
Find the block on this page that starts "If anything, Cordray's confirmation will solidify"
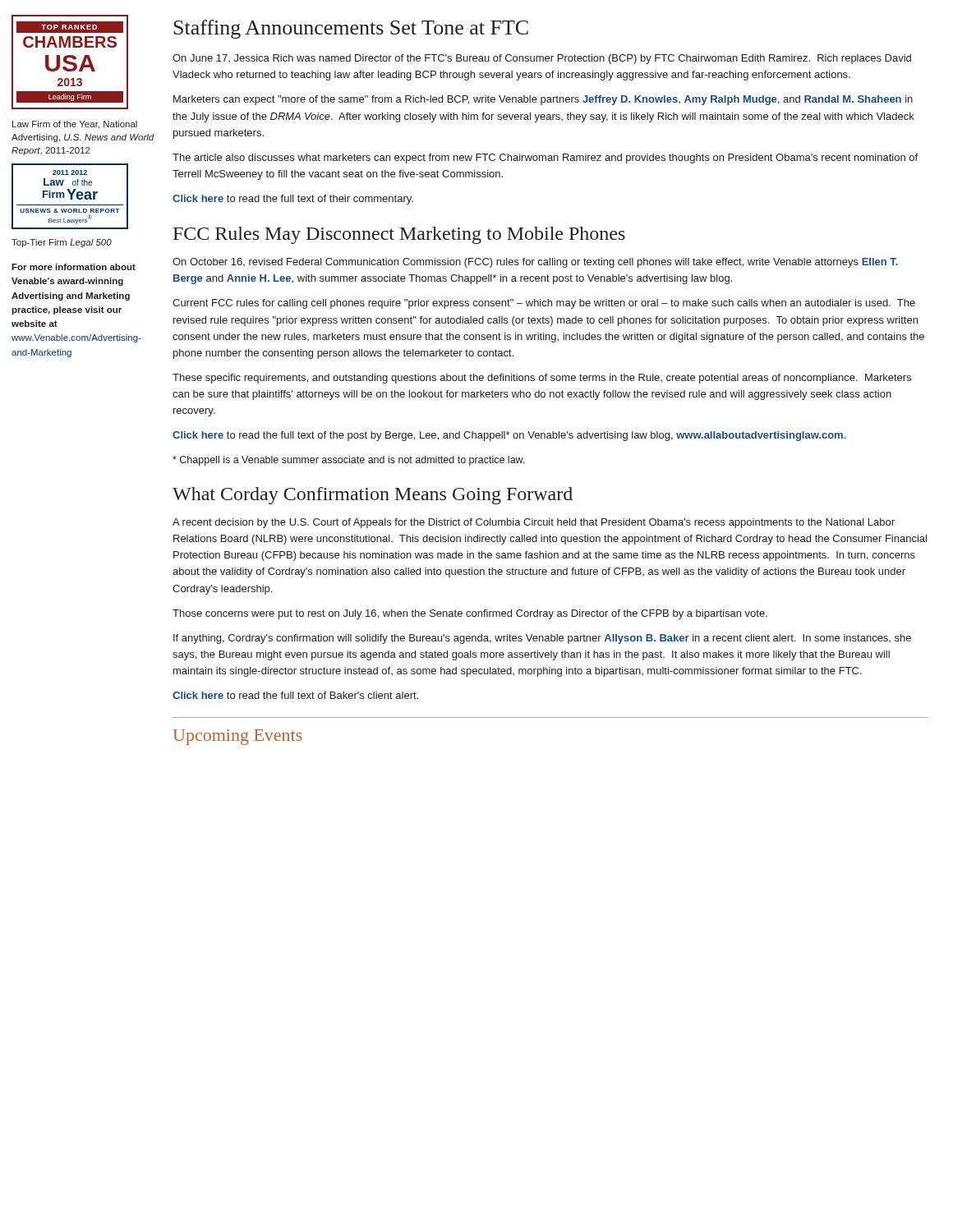pos(542,654)
